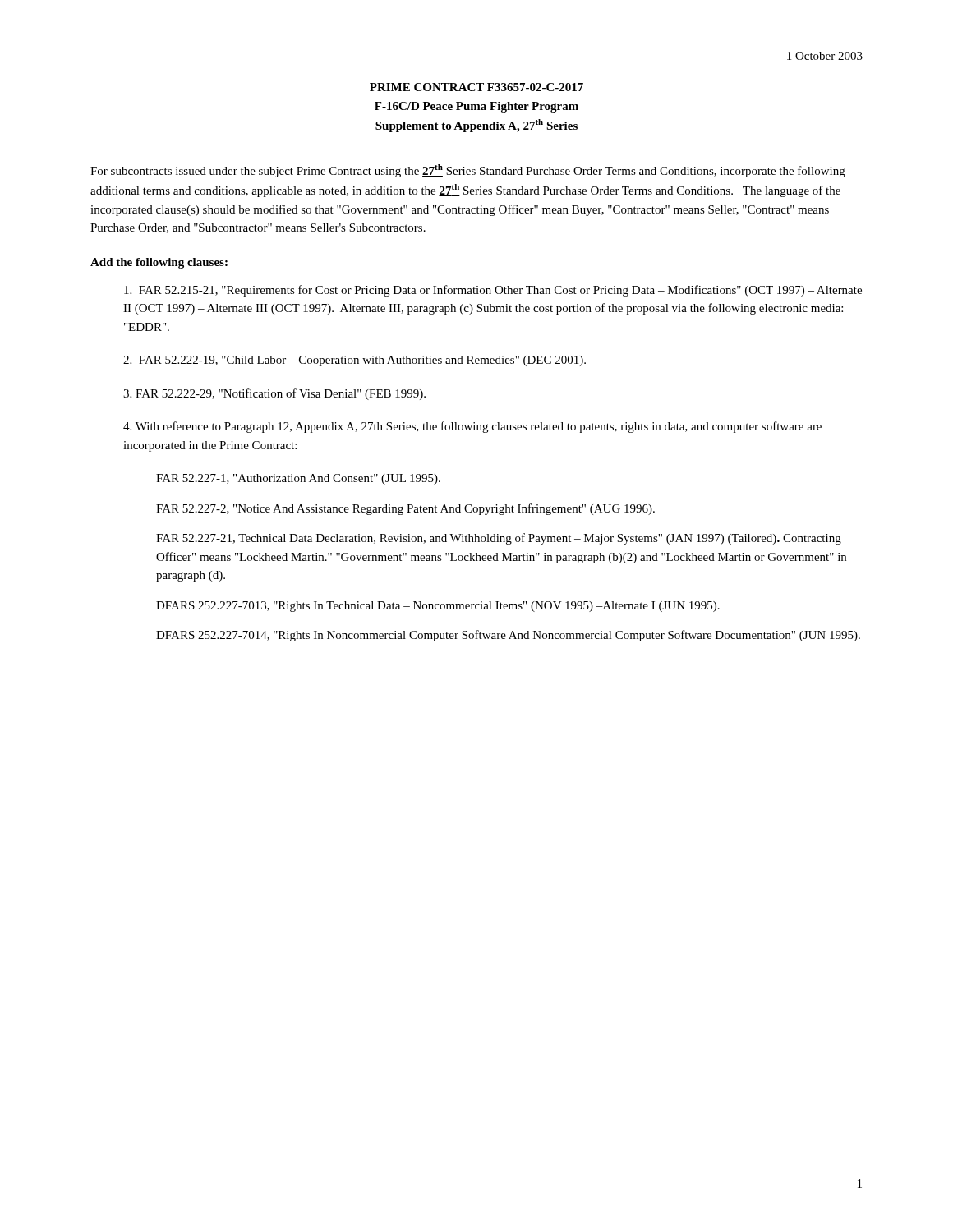Point to the region starting "PRIME CONTRACT F33657-02-C-2017 F-16C/D Peace Puma Fighter Program"
This screenshot has width=953, height=1232.
476,106
